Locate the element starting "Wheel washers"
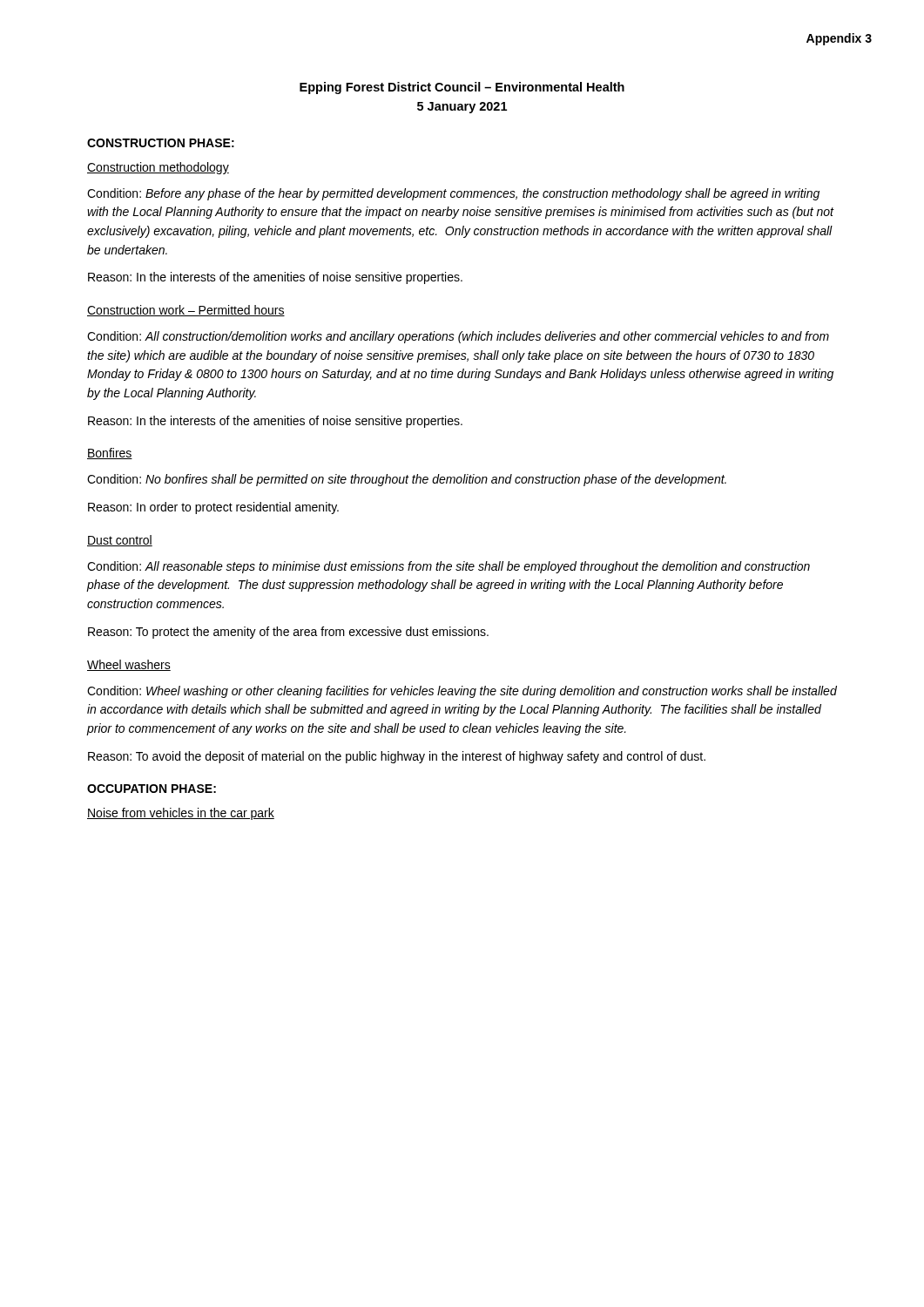 pos(129,664)
